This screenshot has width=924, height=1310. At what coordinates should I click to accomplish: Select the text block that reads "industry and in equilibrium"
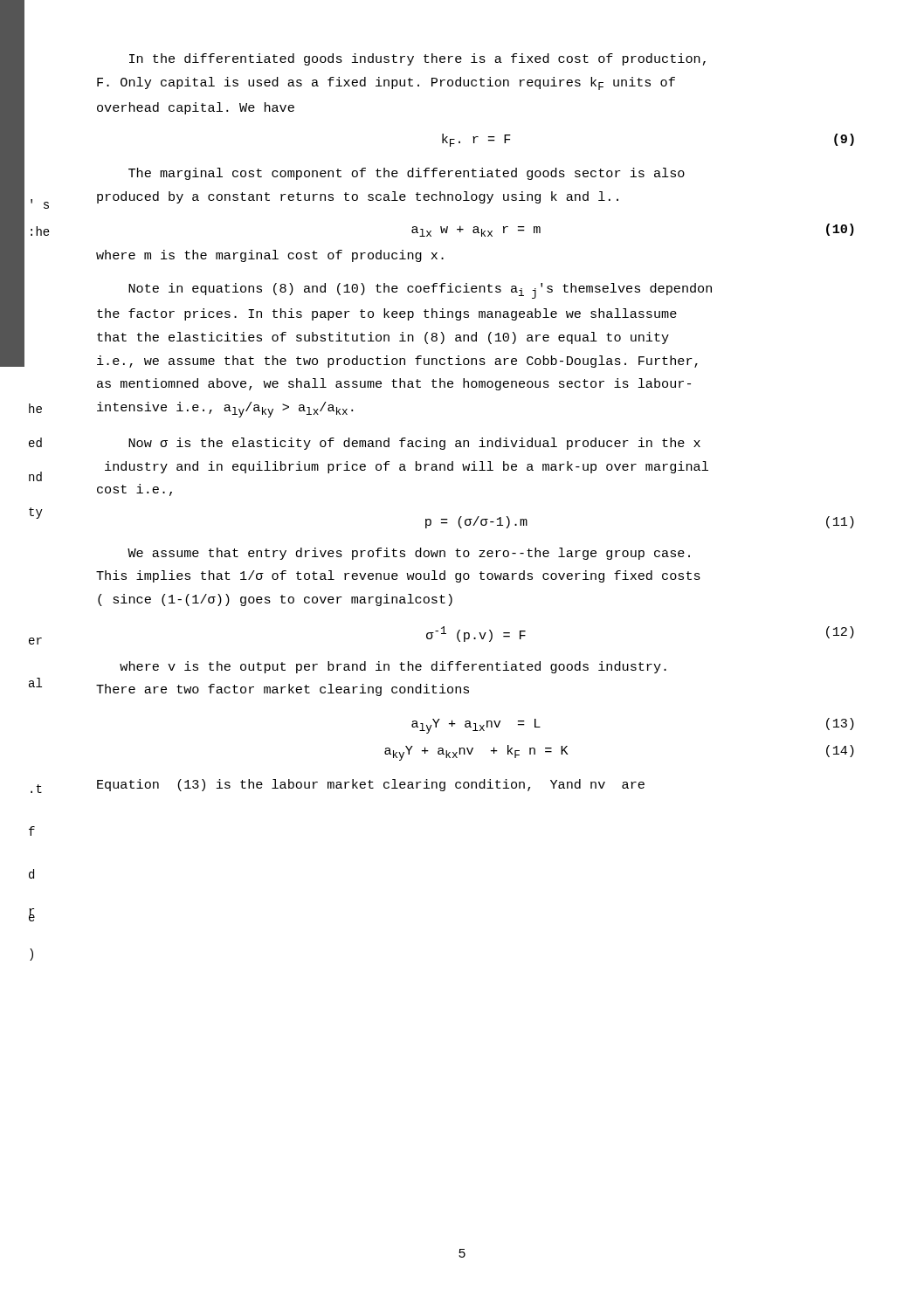[x=403, y=467]
